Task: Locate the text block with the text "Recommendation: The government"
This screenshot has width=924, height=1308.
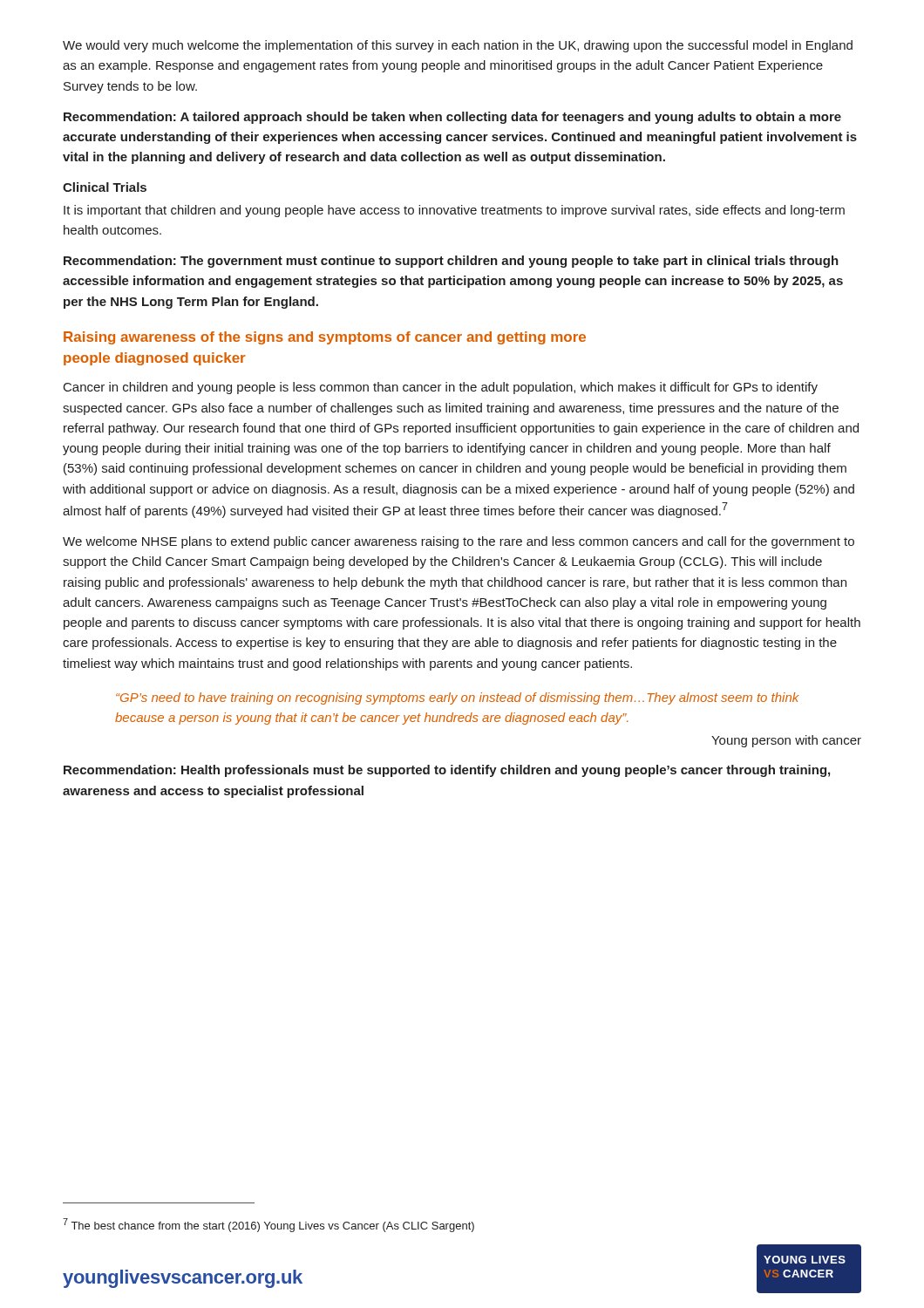Action: [x=453, y=281]
